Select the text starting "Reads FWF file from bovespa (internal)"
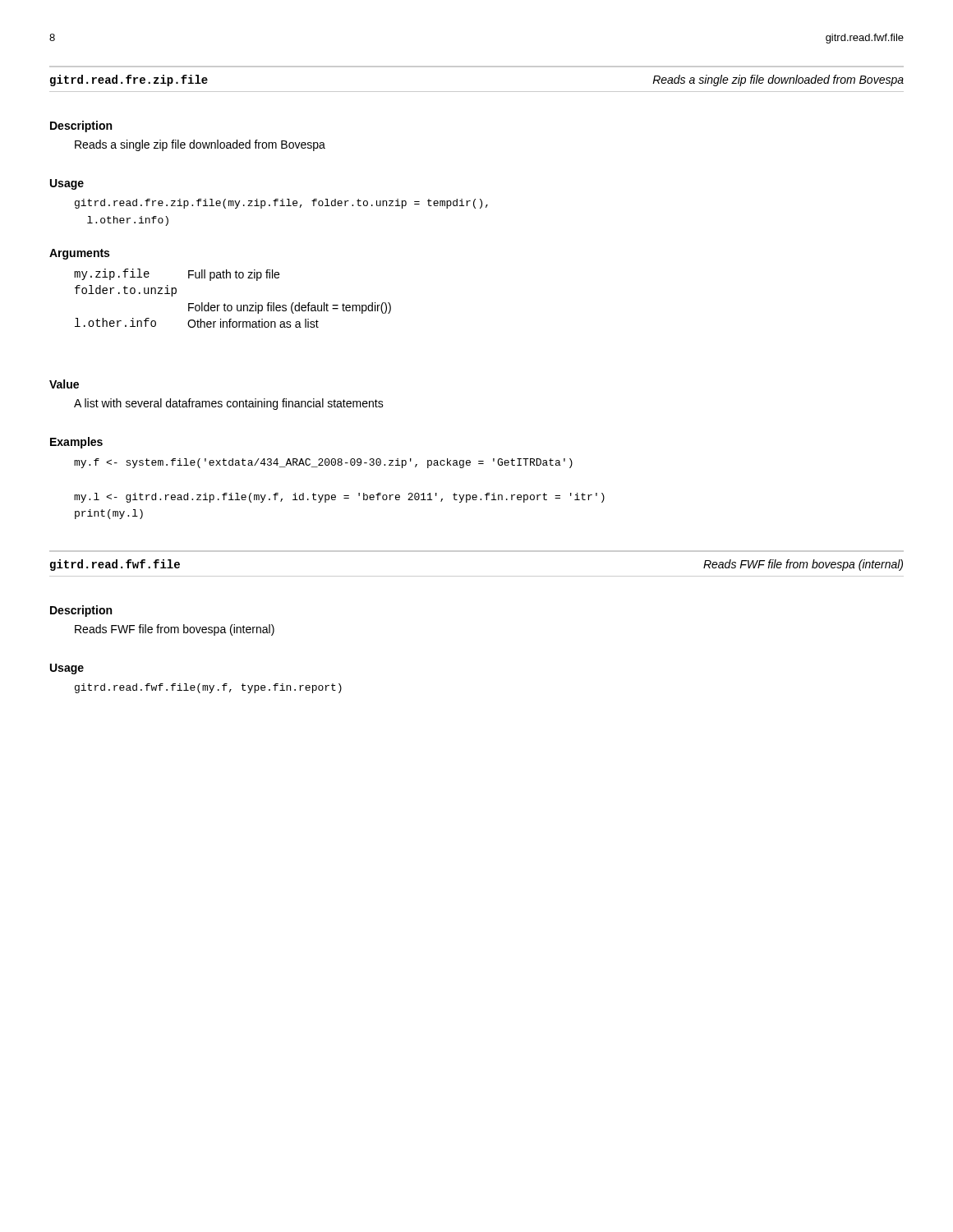The width and height of the screenshot is (953, 1232). tap(175, 630)
